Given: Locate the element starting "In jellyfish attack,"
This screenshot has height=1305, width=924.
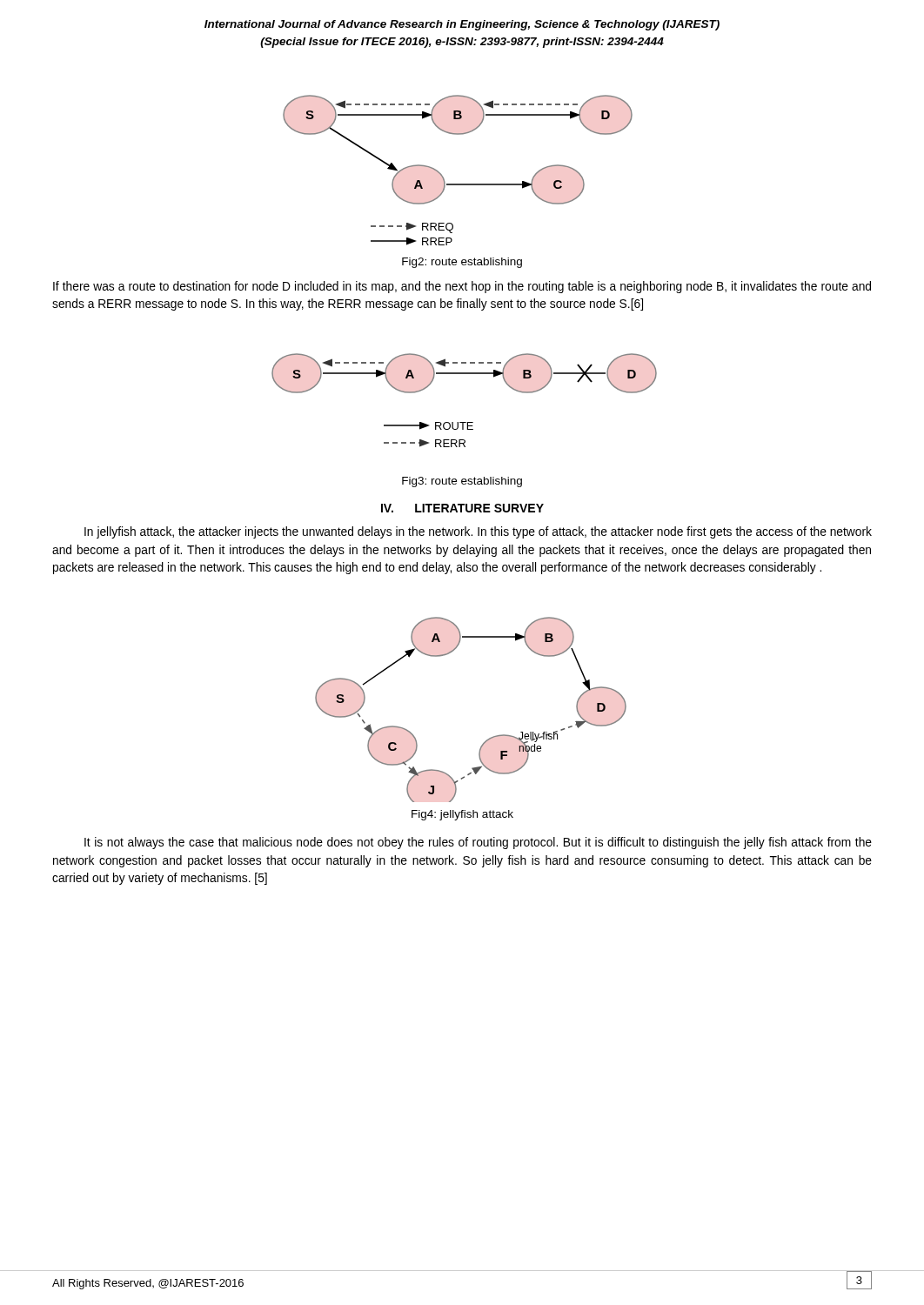Looking at the screenshot, I should (462, 550).
